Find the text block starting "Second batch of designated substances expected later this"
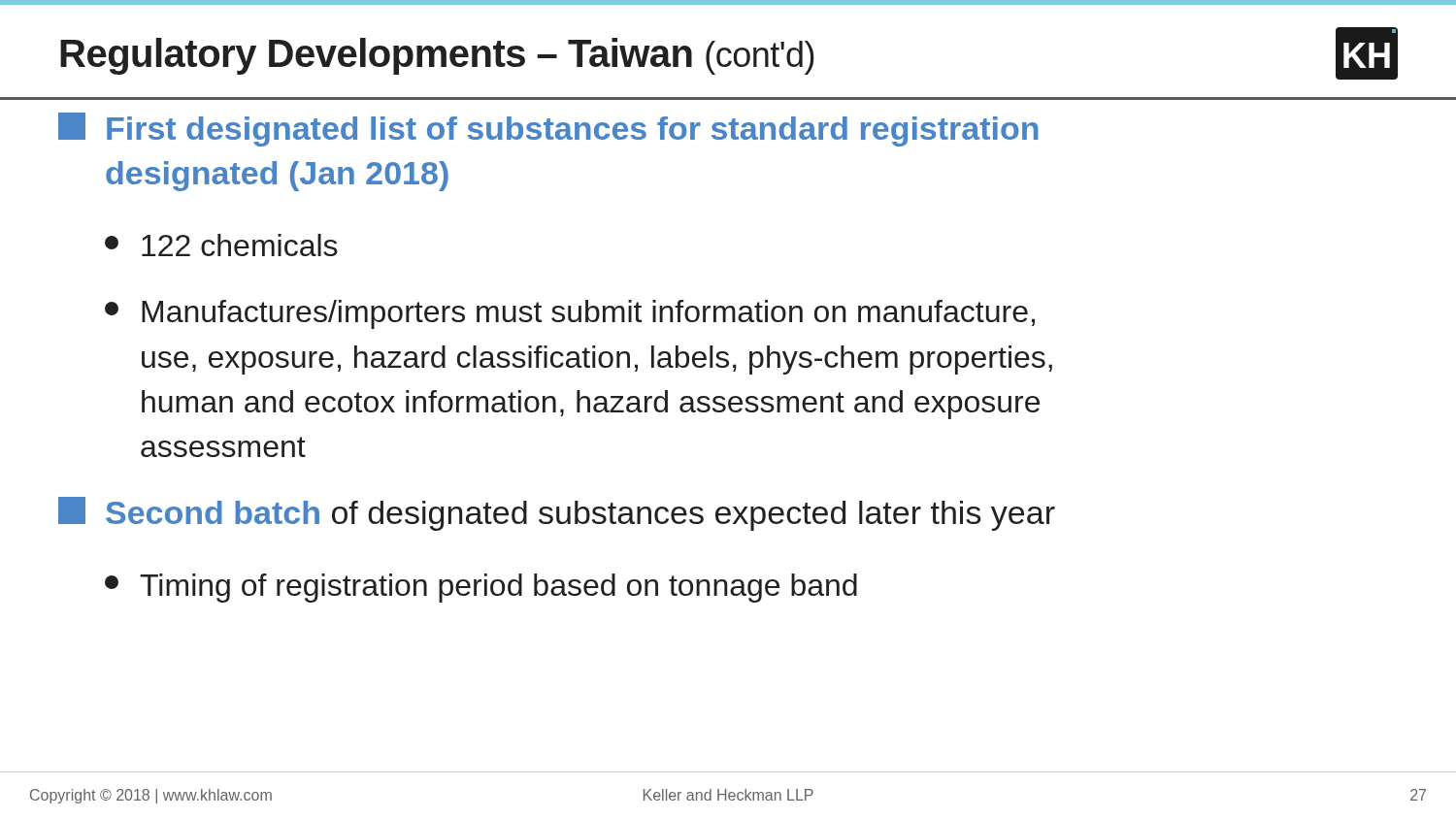1456x819 pixels. pyautogui.click(x=557, y=513)
